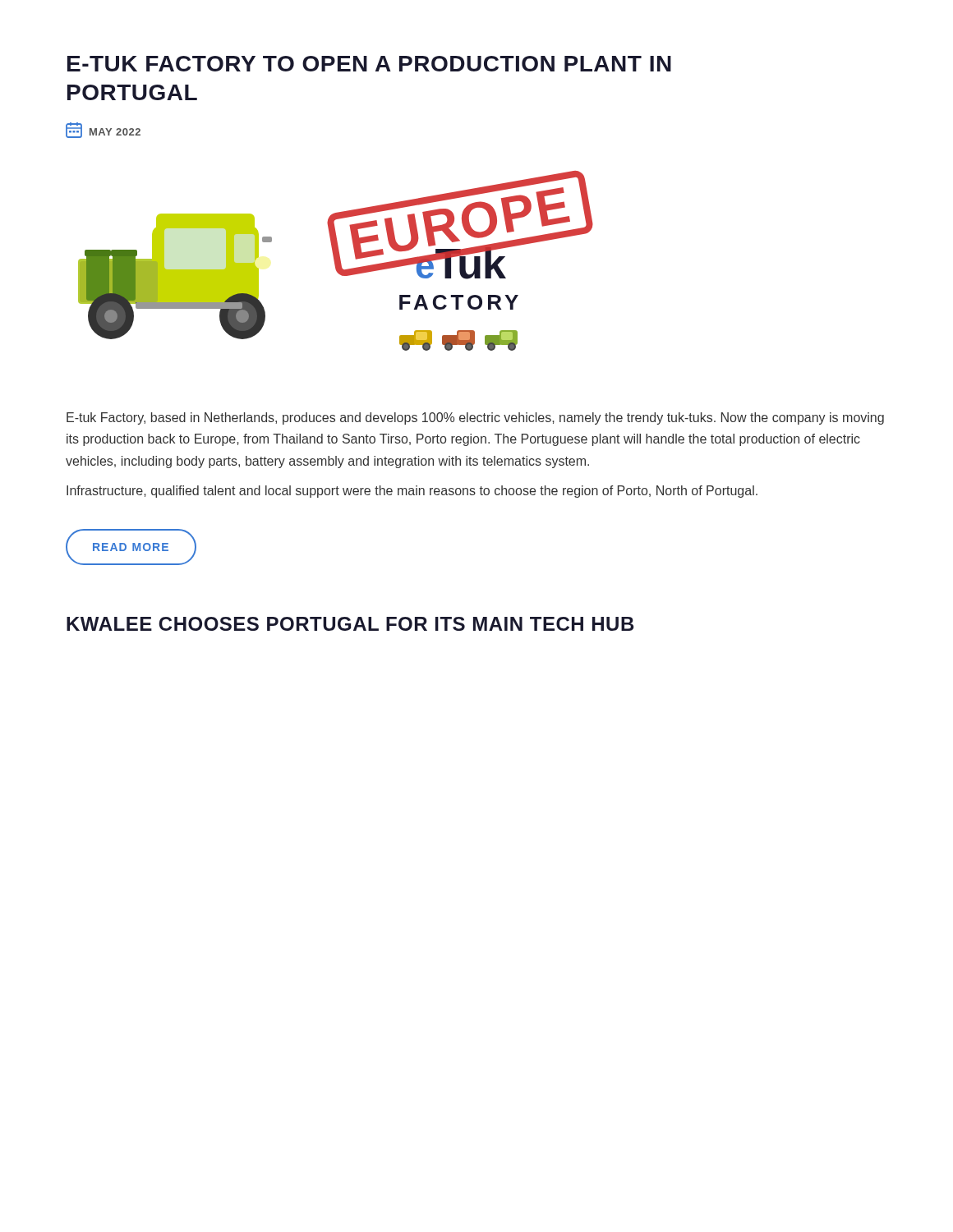Locate the block of text that opens with "E-tuk Factory, based in Netherlands, produces"
The height and width of the screenshot is (1232, 953).
(x=476, y=455)
